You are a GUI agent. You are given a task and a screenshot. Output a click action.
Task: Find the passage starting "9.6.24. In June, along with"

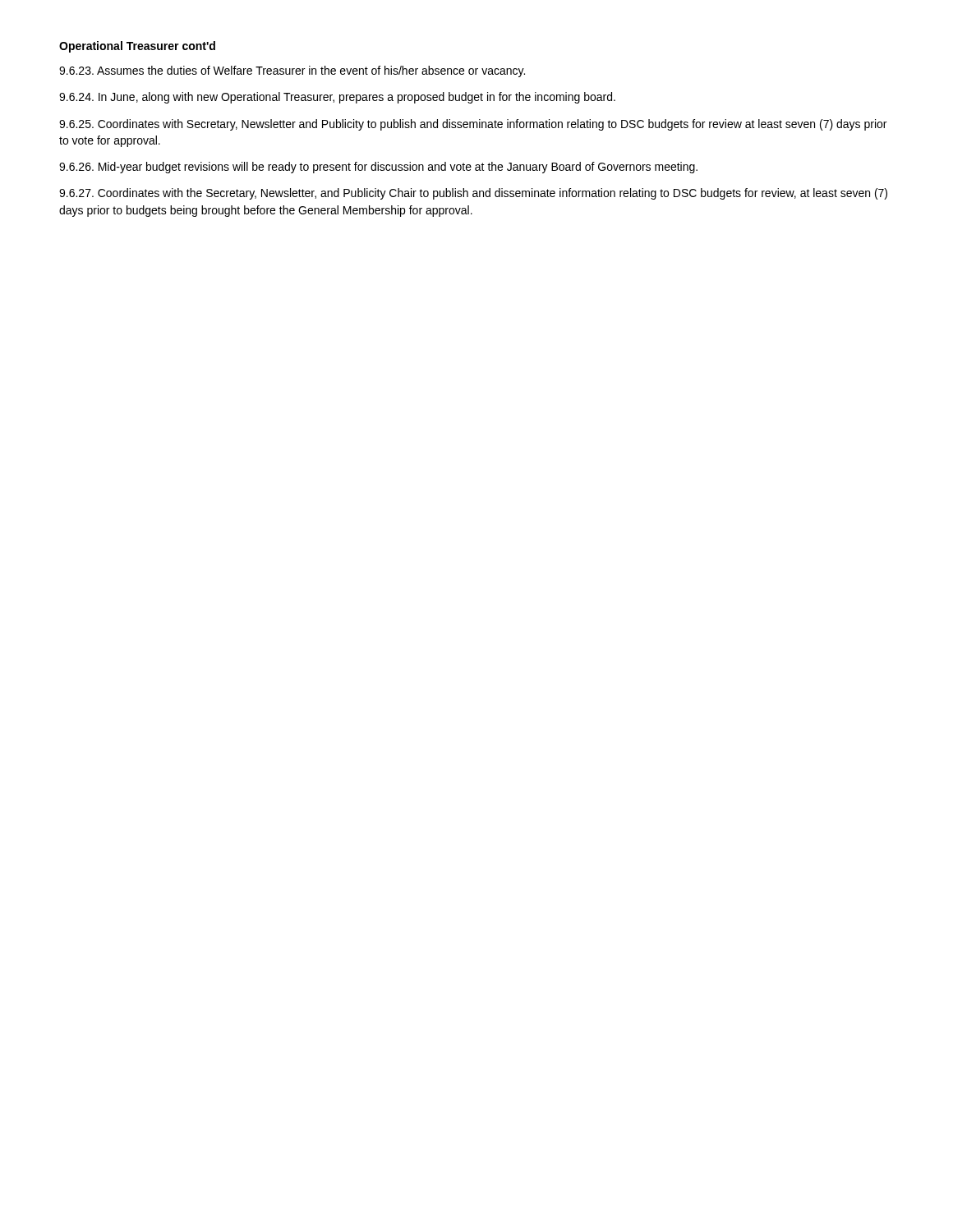(338, 97)
